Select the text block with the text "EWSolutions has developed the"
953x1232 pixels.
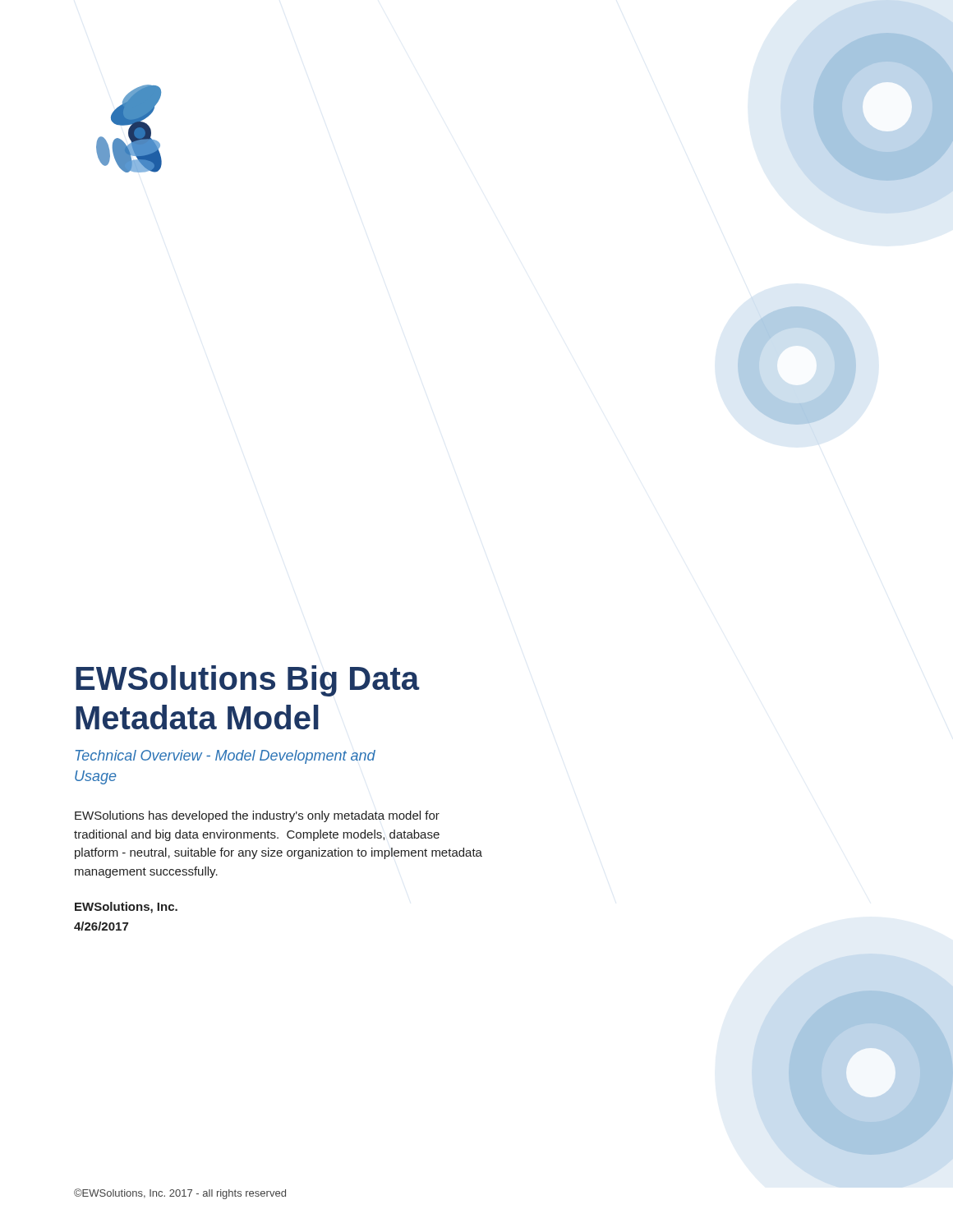278,843
